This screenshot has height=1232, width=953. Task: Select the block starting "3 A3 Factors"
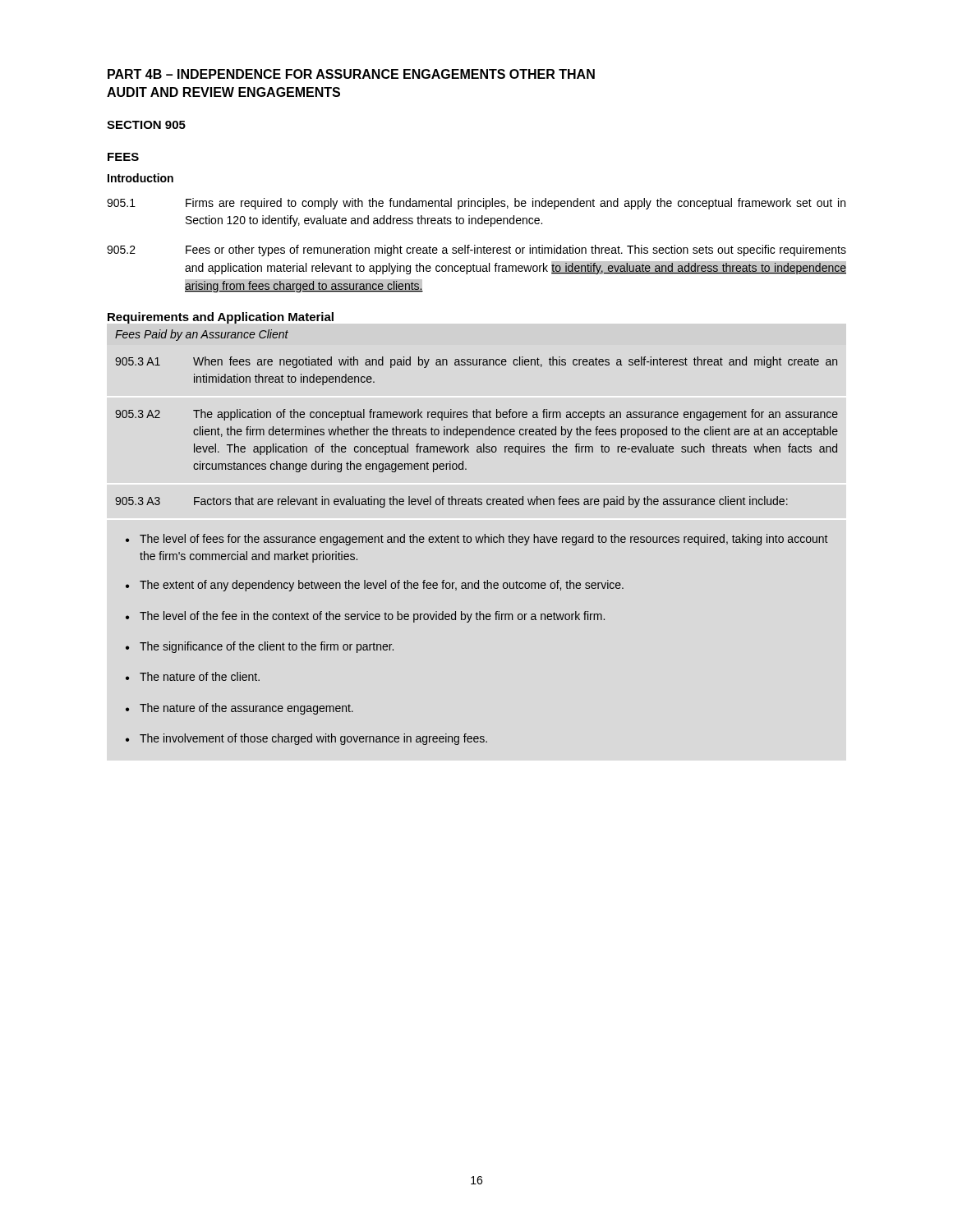coord(476,502)
